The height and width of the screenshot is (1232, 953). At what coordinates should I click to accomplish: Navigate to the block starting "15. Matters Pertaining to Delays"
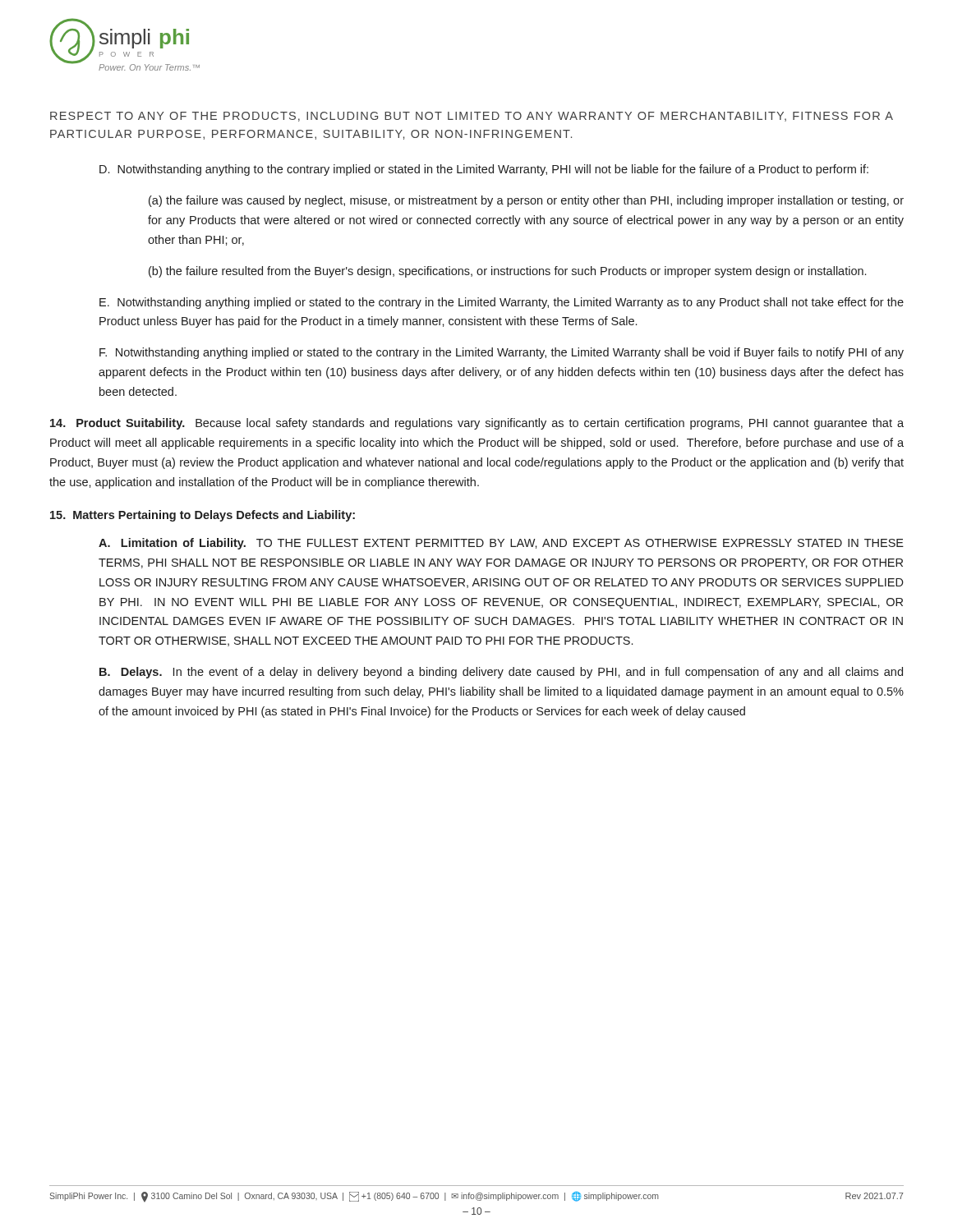tap(203, 515)
